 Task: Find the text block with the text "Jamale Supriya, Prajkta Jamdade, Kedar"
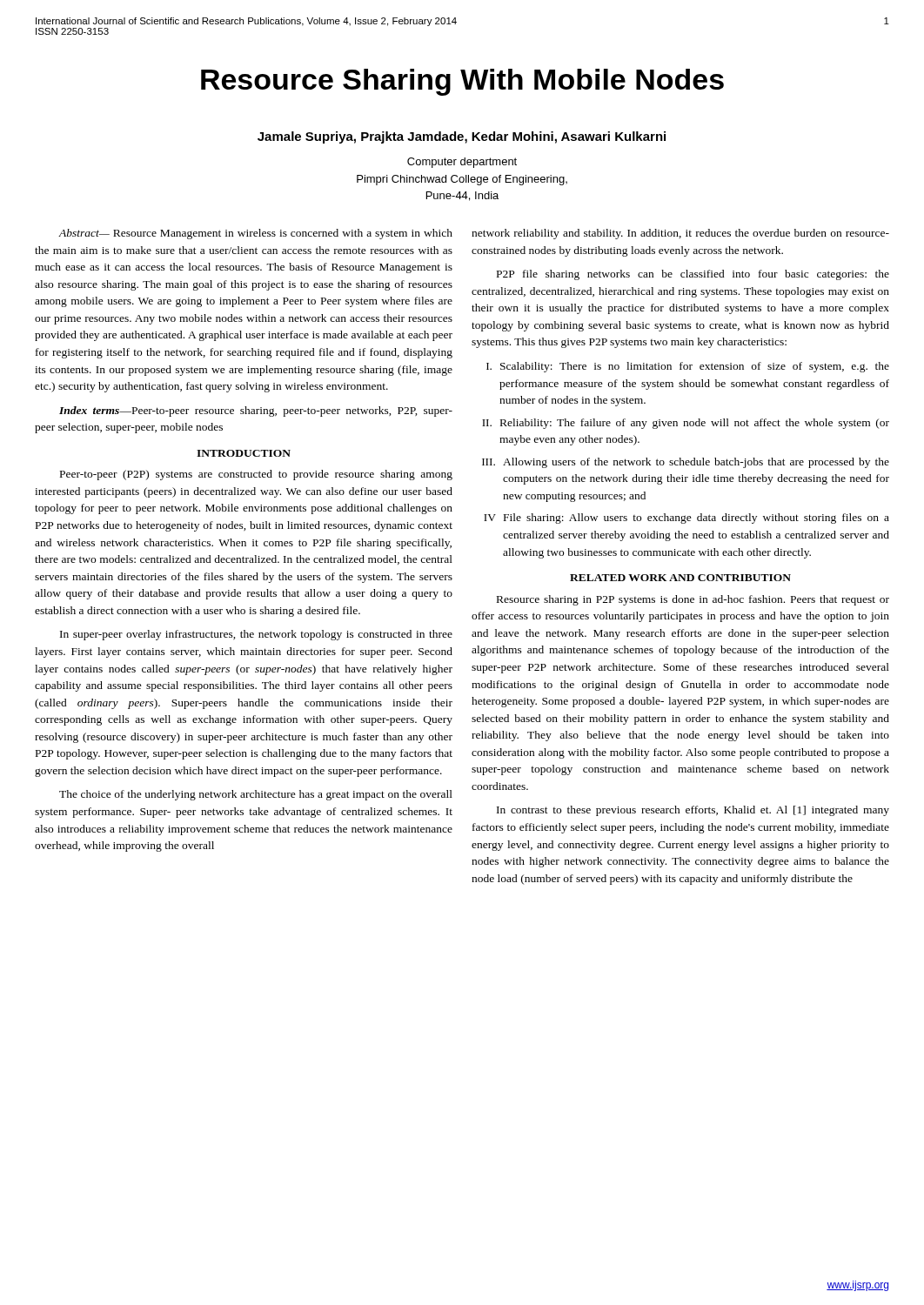[462, 136]
